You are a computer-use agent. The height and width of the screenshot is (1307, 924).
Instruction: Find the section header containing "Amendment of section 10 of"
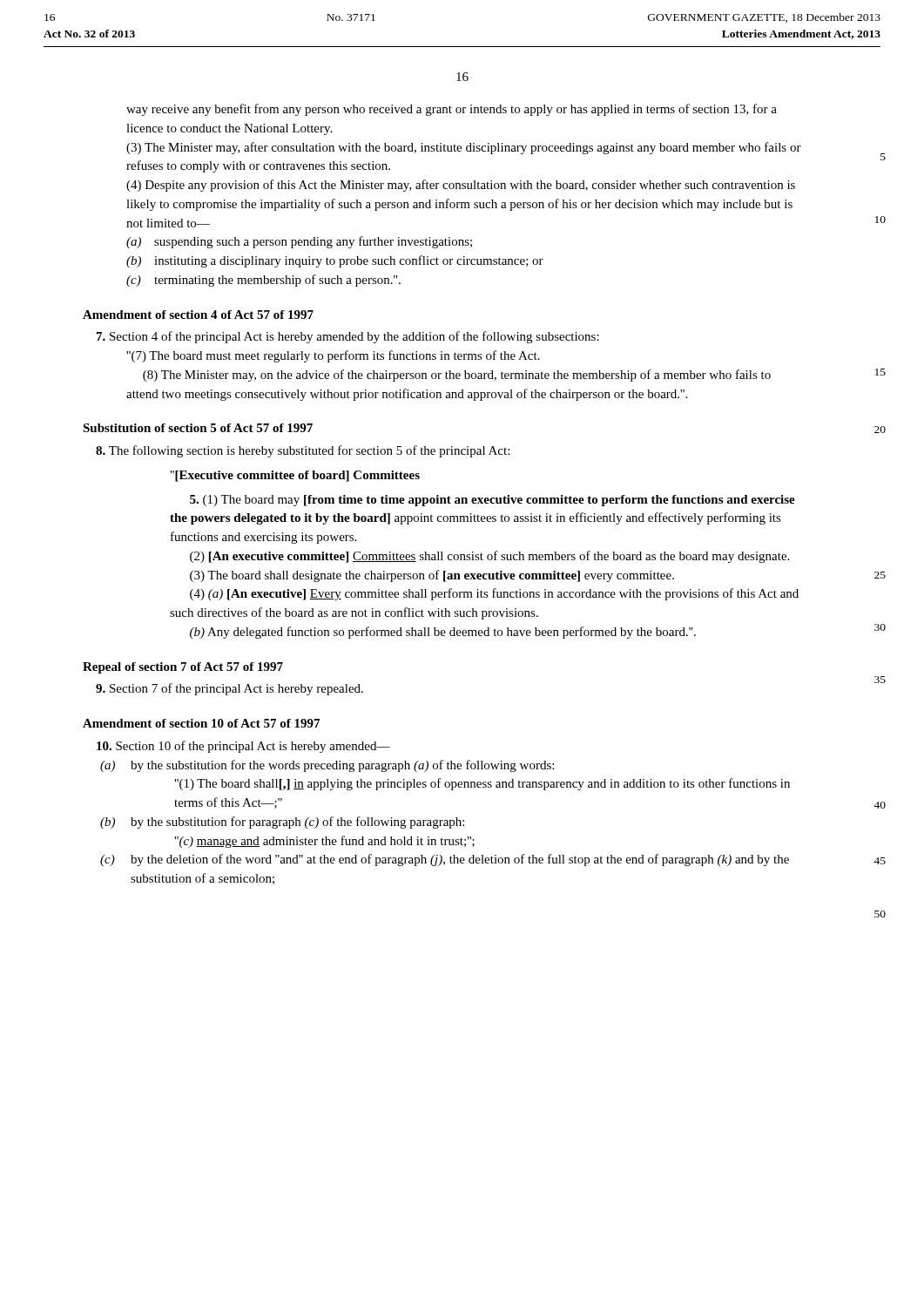pos(201,723)
